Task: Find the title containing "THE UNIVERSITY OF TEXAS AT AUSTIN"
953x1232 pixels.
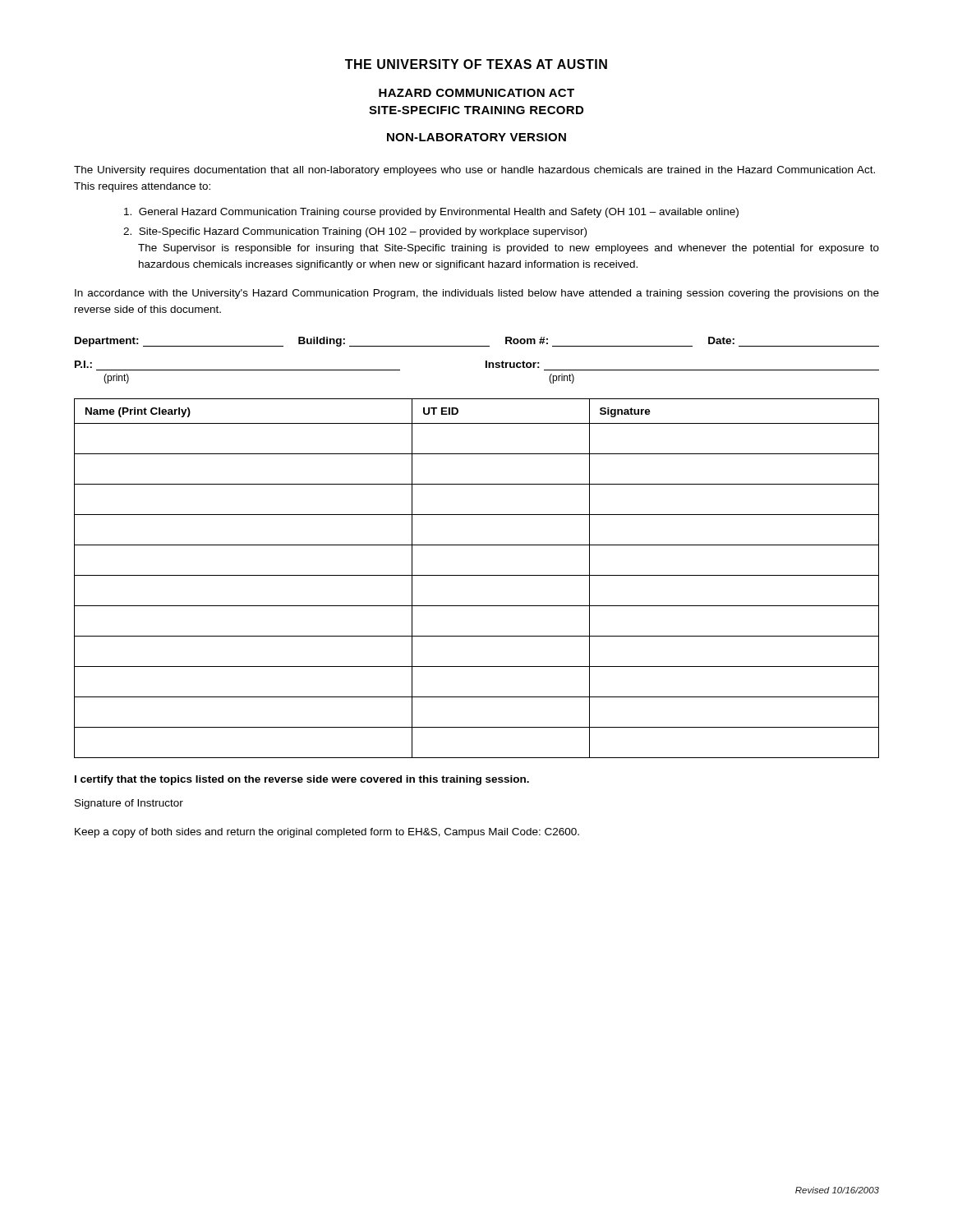Action: coord(476,64)
